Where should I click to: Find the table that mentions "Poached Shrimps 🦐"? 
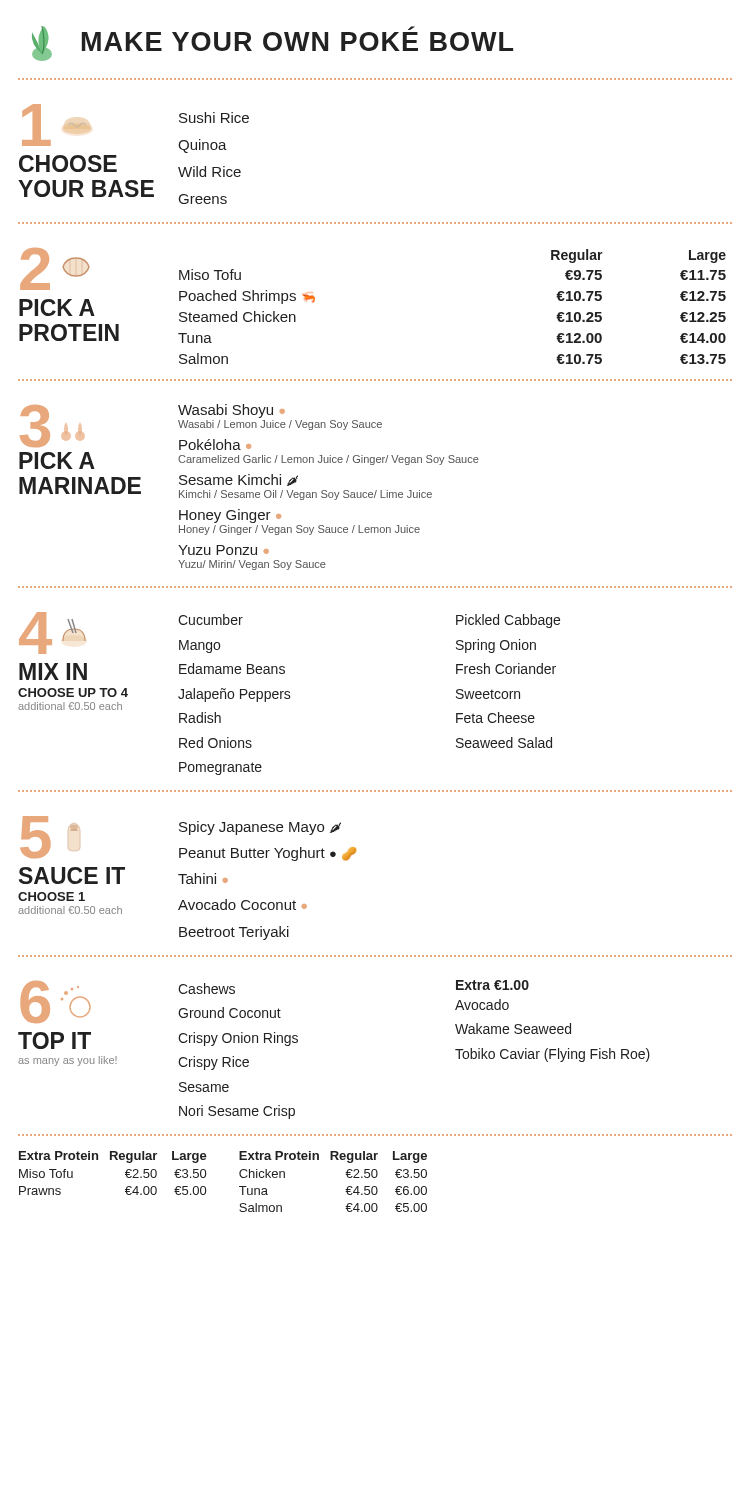[455, 308]
